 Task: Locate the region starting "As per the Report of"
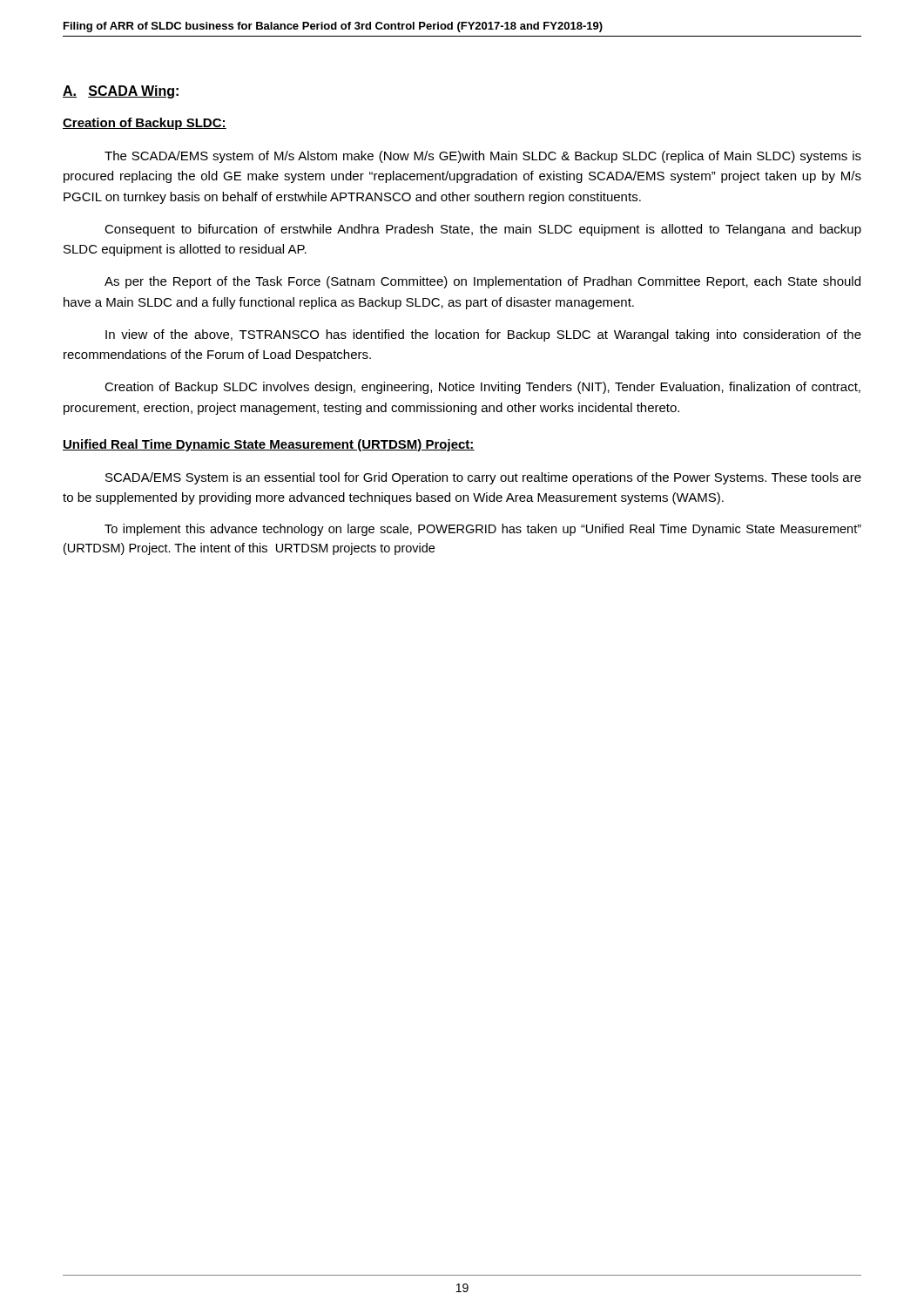[x=462, y=291]
